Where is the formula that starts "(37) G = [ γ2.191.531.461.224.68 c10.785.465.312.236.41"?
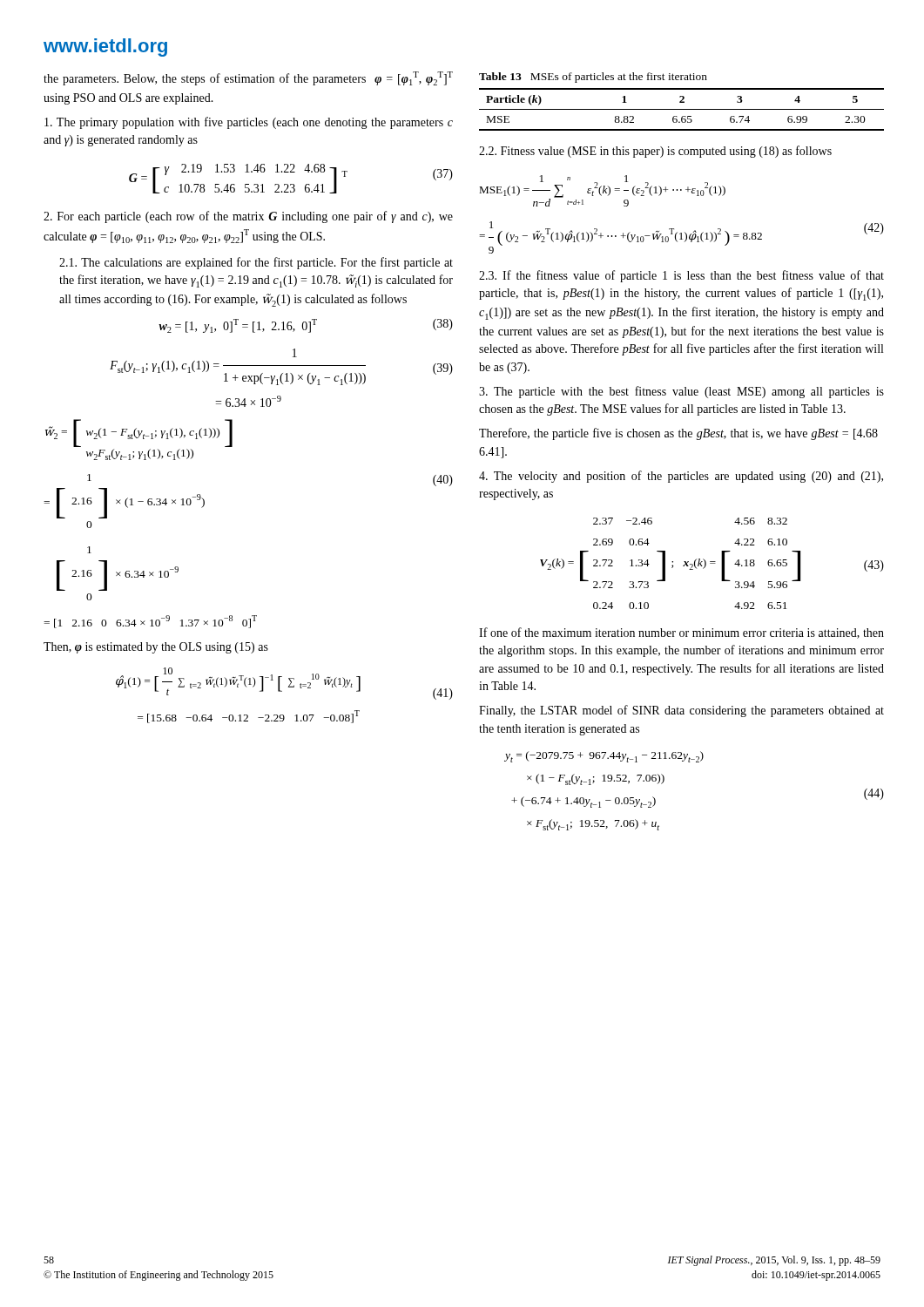924x1307 pixels. point(248,179)
